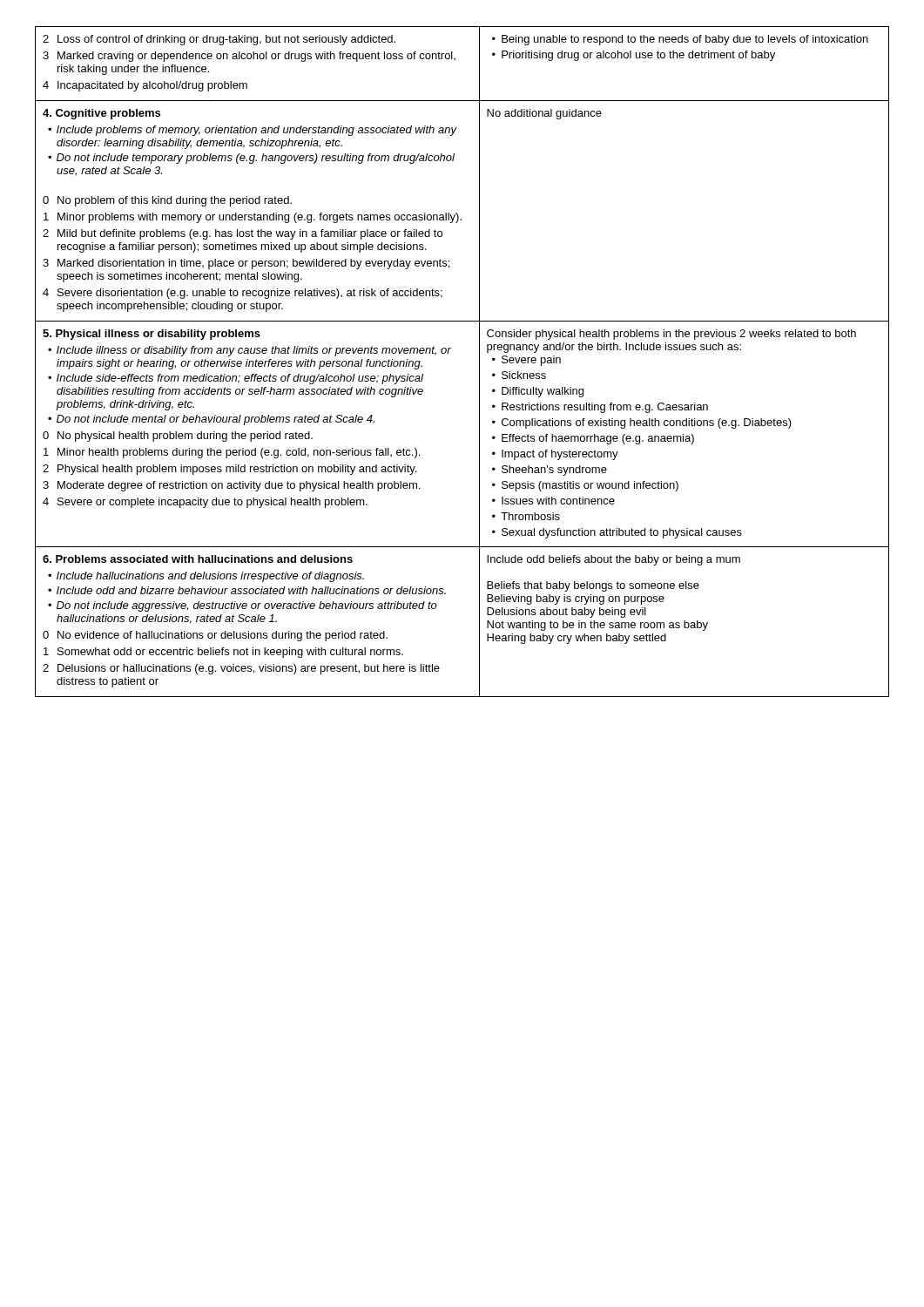Navigate to the region starting "No additional guidance"
The width and height of the screenshot is (924, 1307).
click(544, 113)
